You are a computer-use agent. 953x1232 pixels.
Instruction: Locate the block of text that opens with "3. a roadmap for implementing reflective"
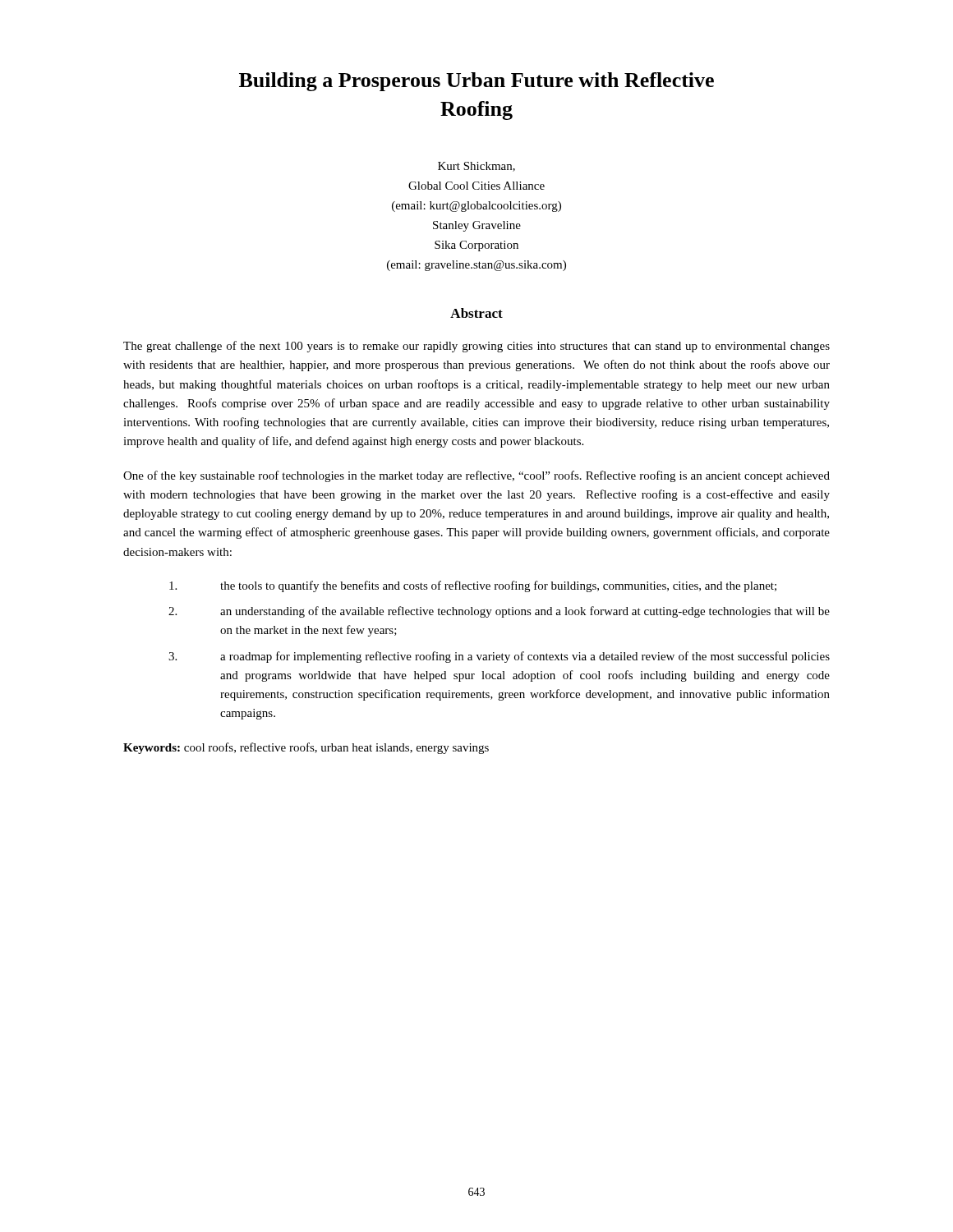click(476, 685)
